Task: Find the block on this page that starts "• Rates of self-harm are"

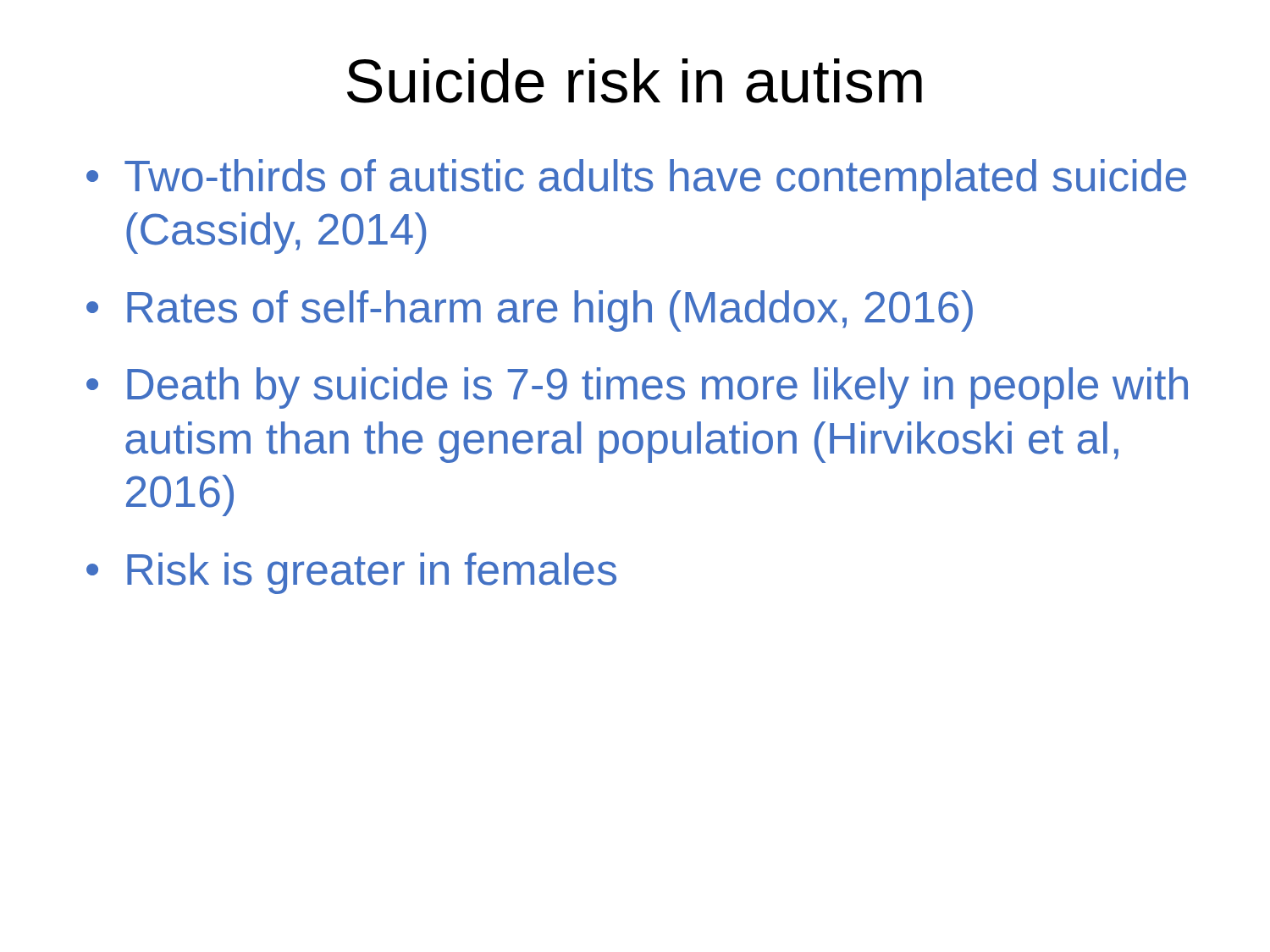Action: click(530, 308)
